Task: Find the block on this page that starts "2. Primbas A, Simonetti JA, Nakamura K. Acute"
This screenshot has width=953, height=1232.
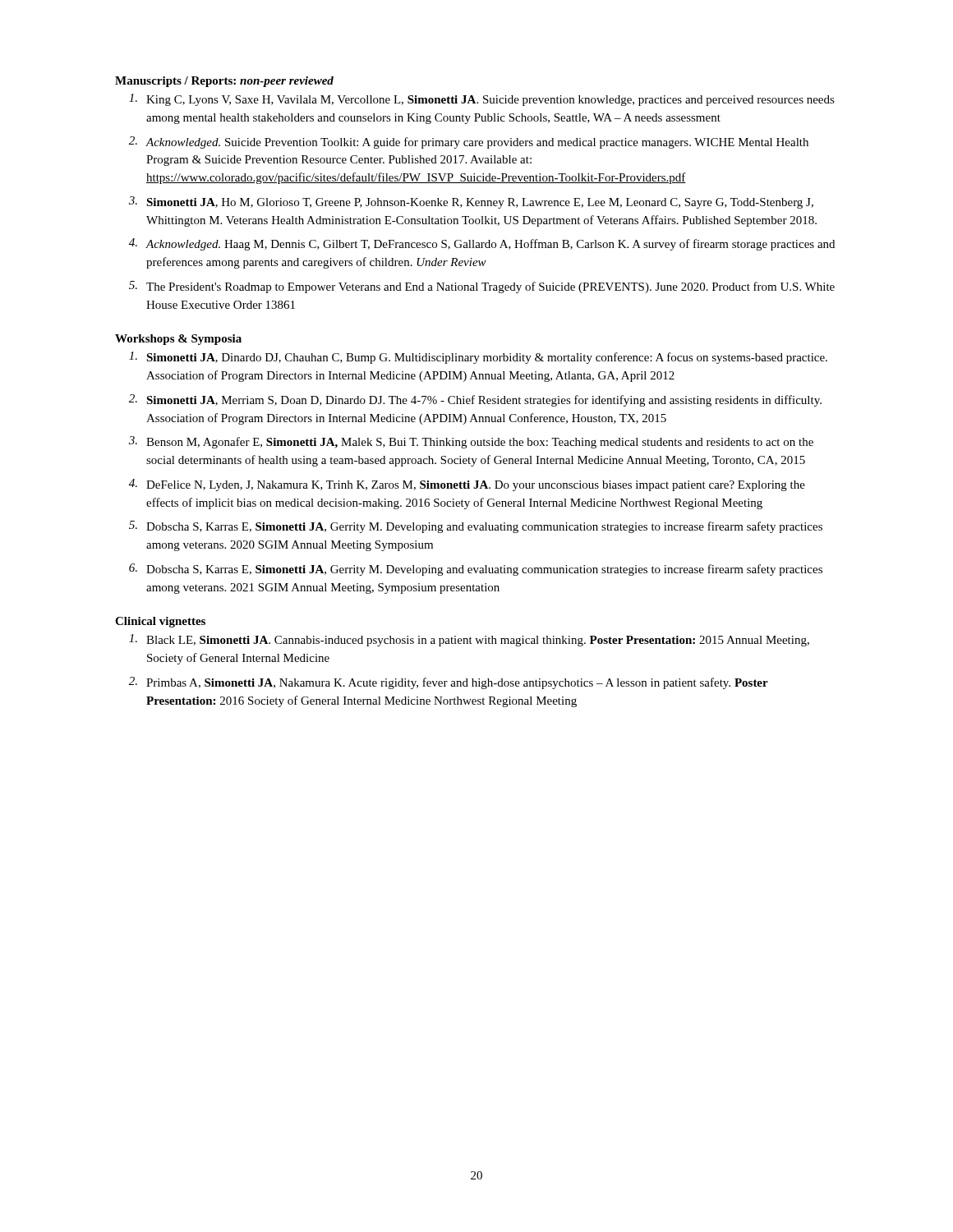Action: click(476, 692)
